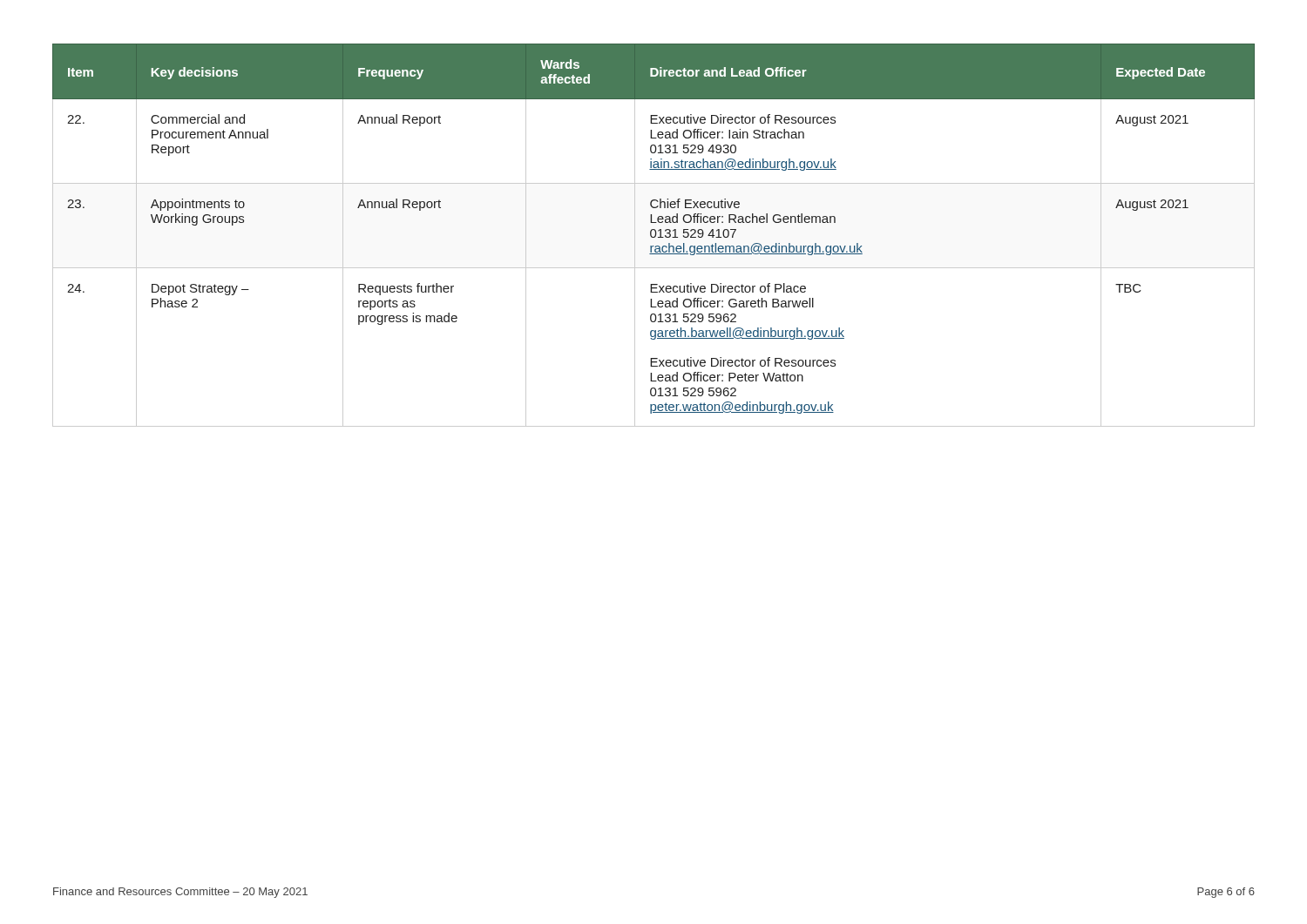Select the table that reads "Expected Date"

pos(654,235)
